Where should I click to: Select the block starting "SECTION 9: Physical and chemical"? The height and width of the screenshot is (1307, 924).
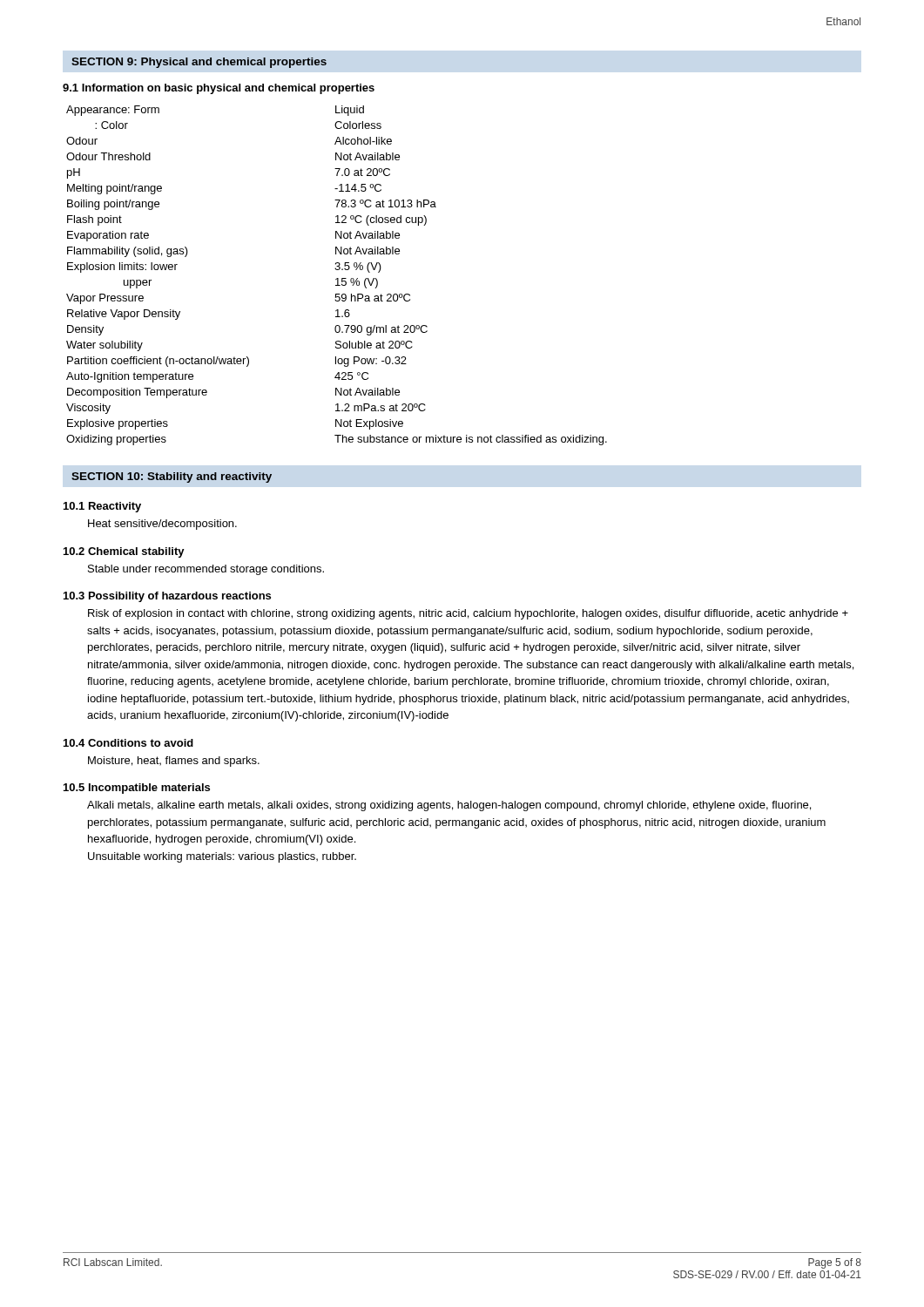(x=199, y=61)
